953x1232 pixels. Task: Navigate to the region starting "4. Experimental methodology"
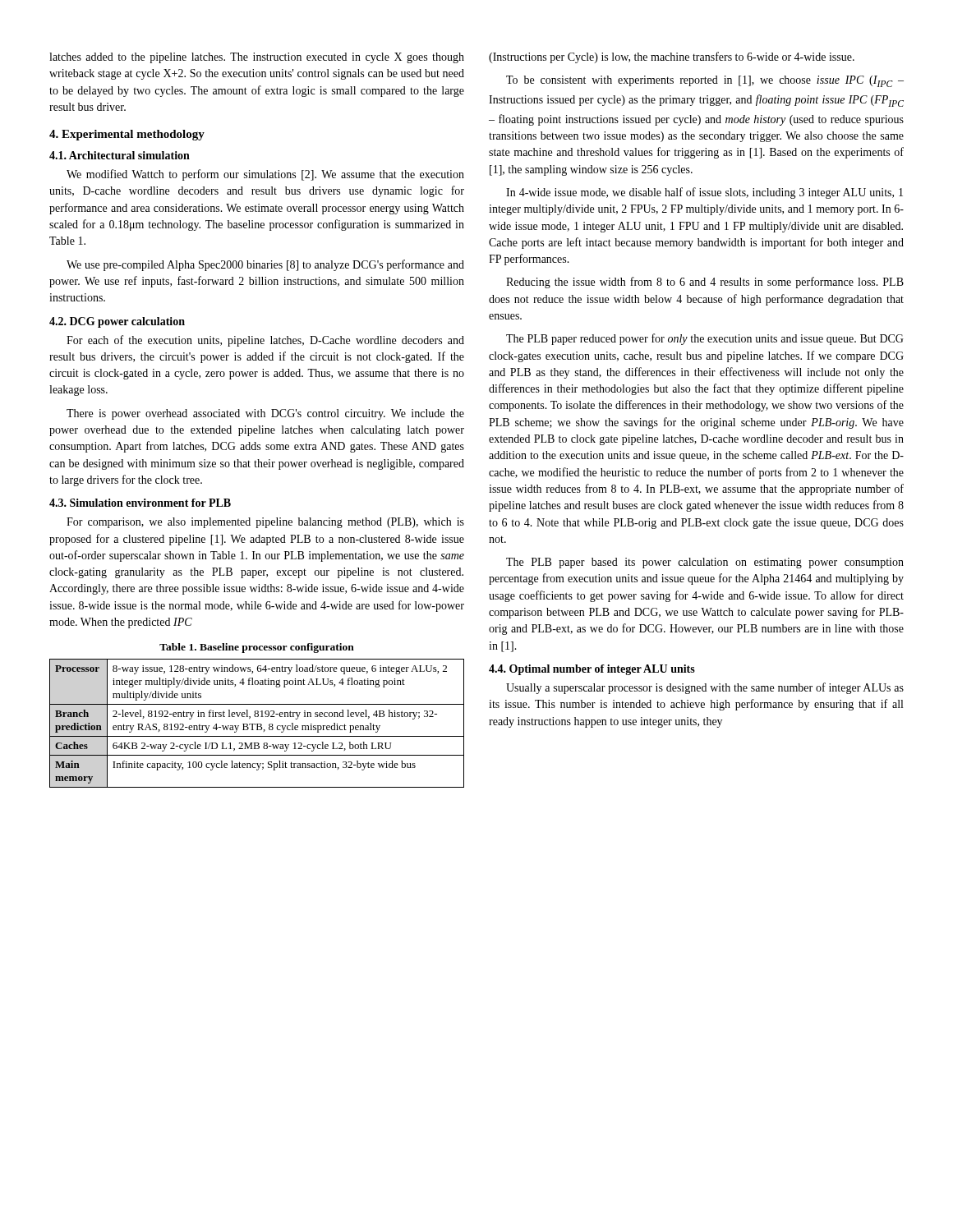pos(127,135)
